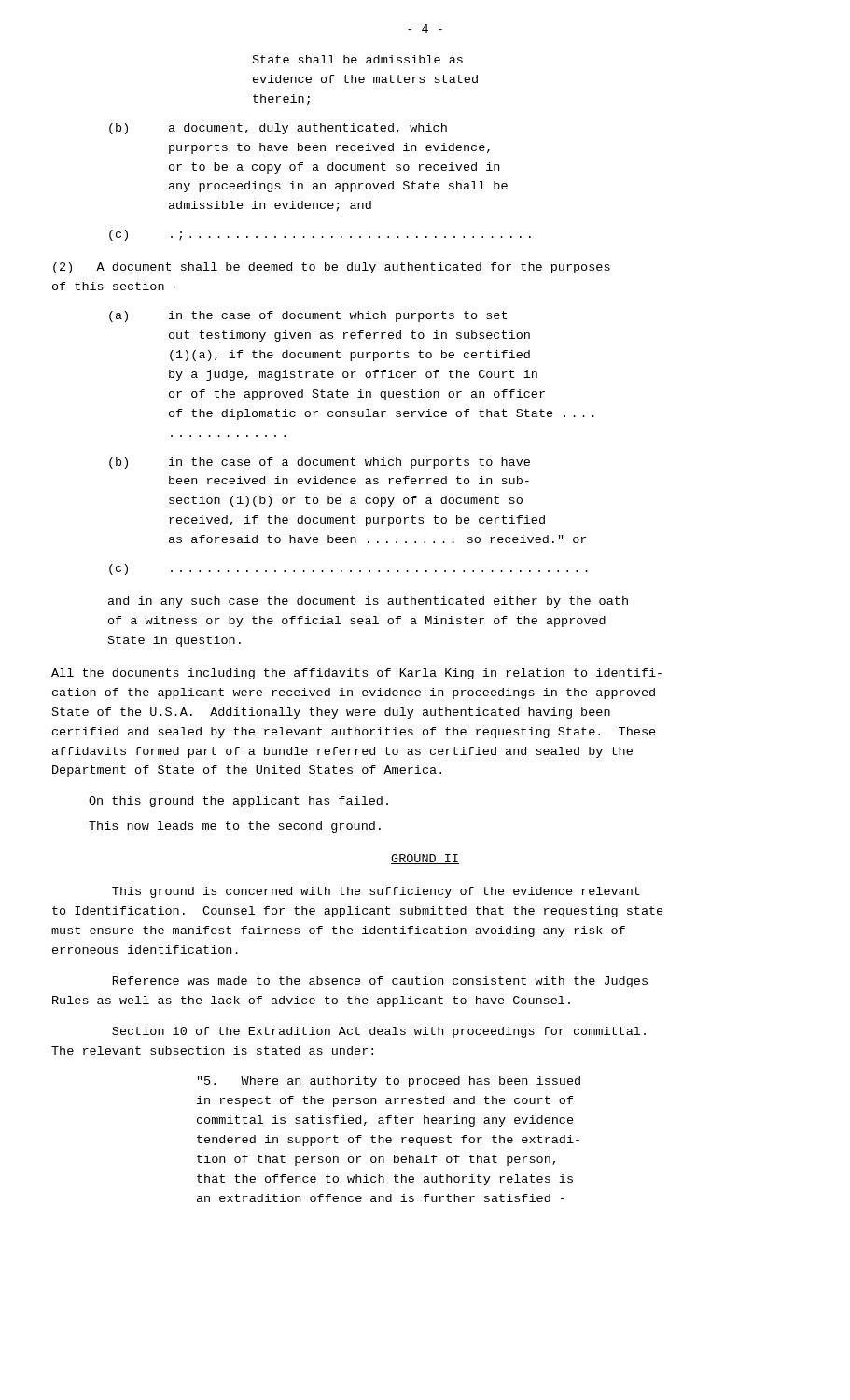Find the block starting "(c) .;"
The width and height of the screenshot is (850, 1400).
448,236
